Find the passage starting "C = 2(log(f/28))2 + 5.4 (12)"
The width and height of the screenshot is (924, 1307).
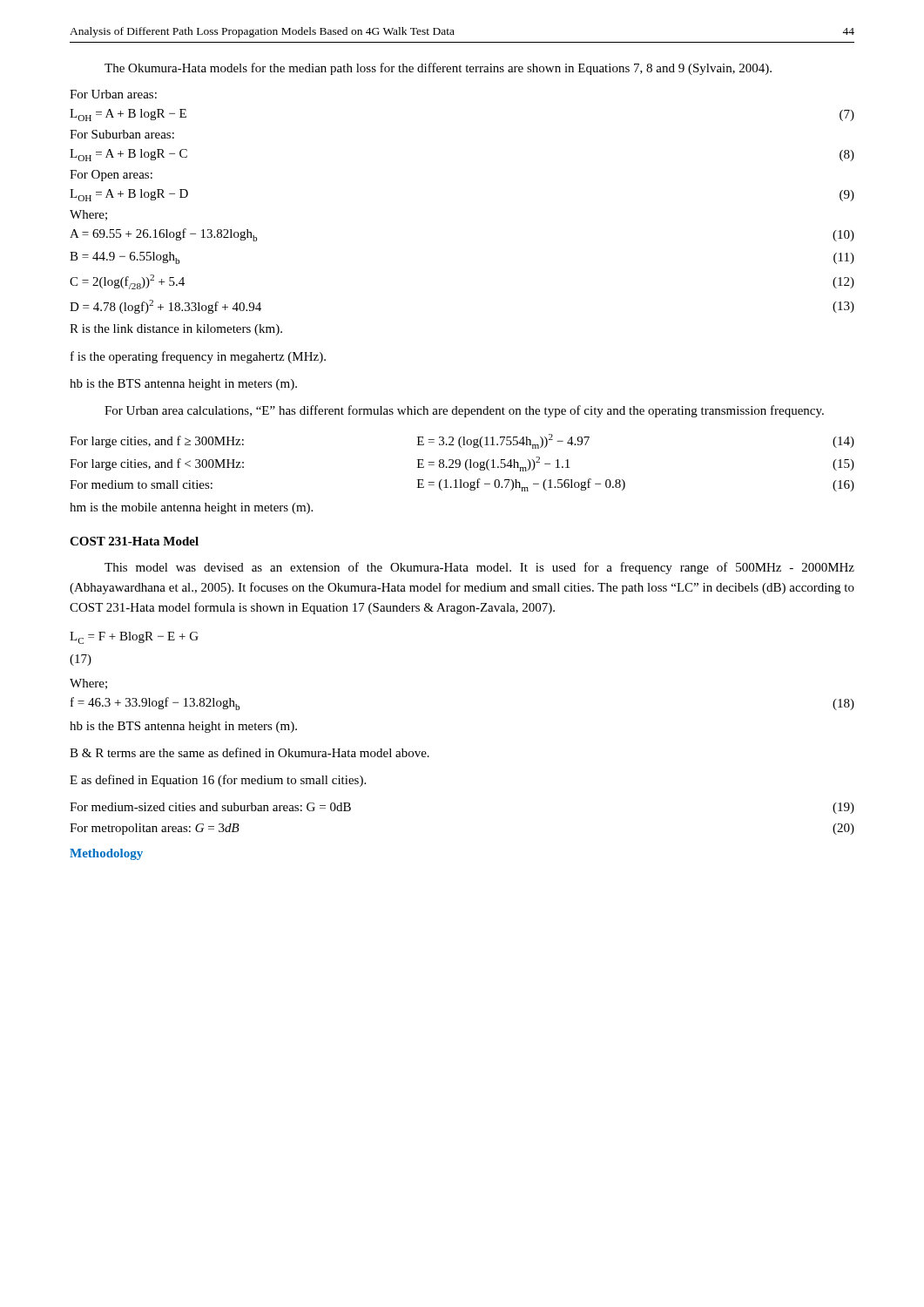[x=131, y=284]
